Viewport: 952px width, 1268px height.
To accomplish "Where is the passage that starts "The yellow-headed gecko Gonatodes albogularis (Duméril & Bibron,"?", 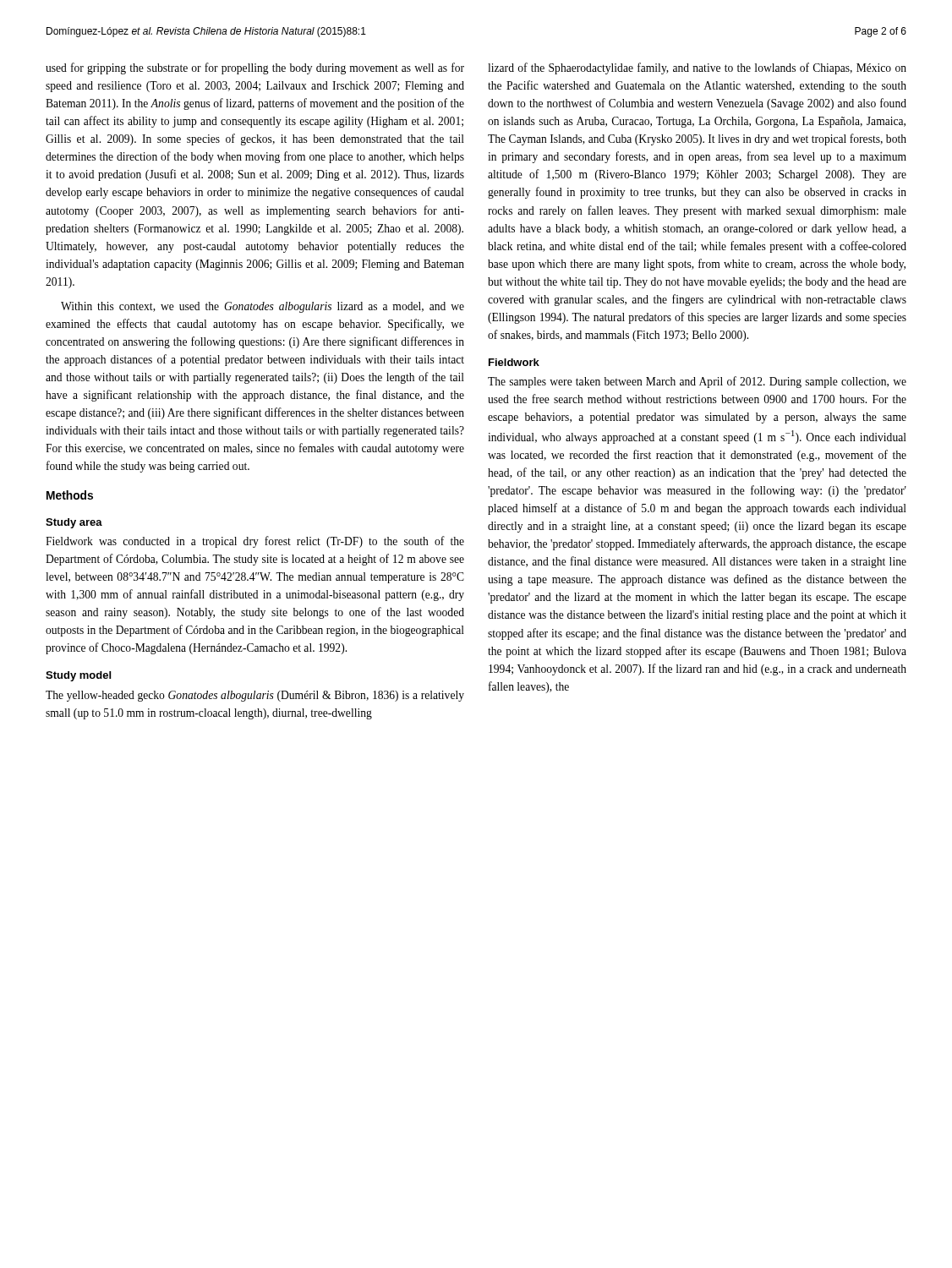I will click(255, 704).
